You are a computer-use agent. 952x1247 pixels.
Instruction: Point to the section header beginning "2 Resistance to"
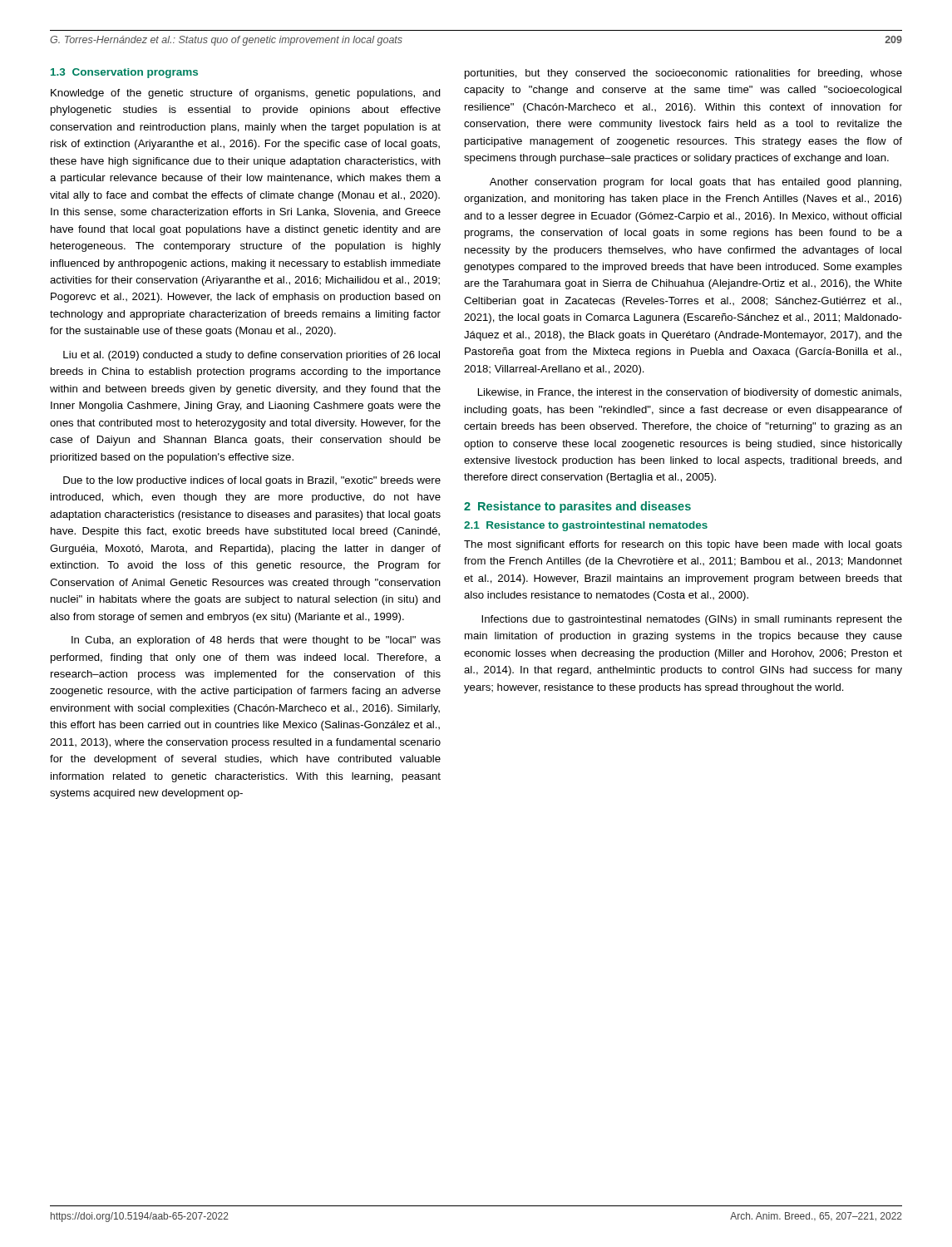pyautogui.click(x=578, y=506)
